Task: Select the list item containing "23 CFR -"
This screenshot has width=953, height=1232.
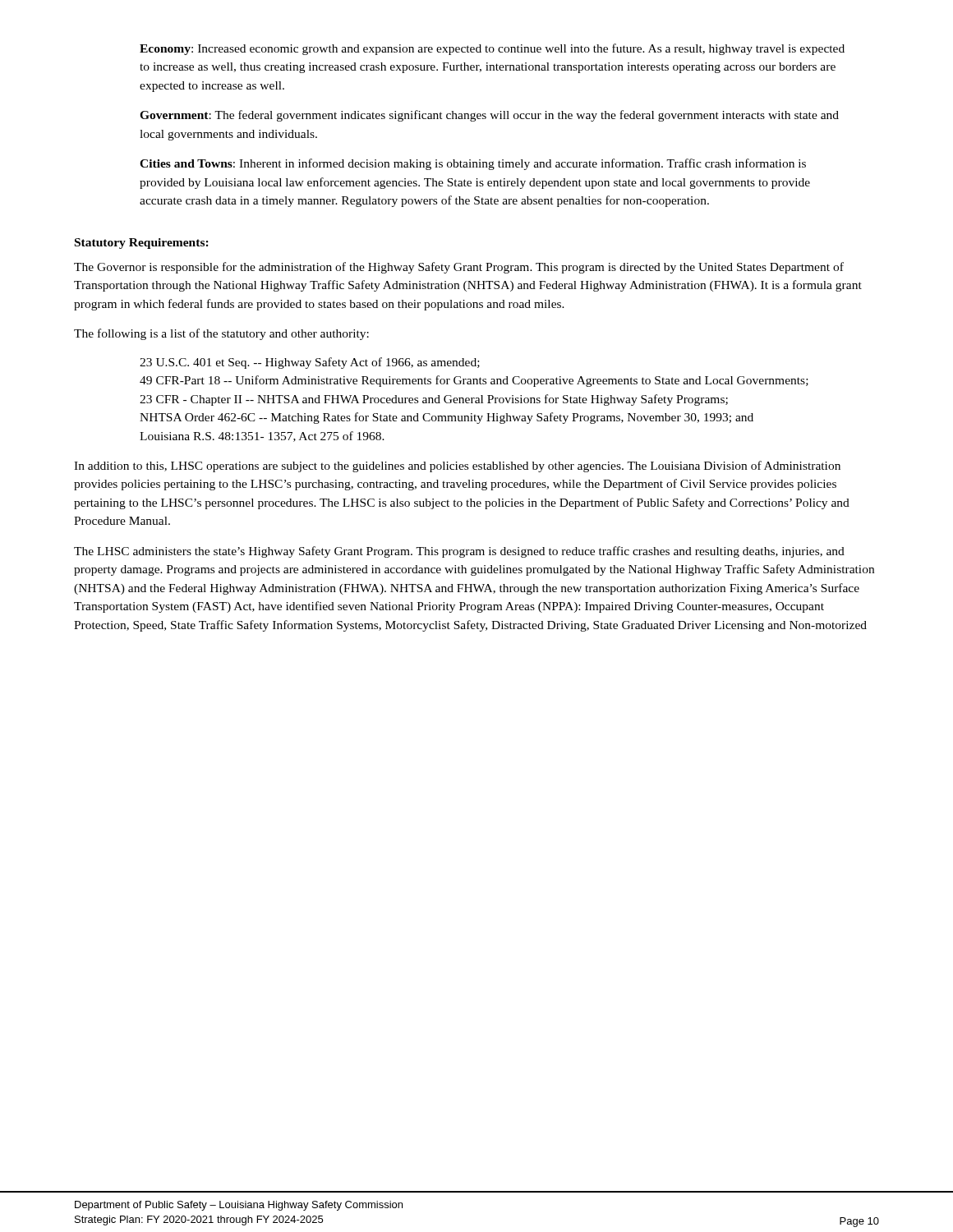Action: 493,399
